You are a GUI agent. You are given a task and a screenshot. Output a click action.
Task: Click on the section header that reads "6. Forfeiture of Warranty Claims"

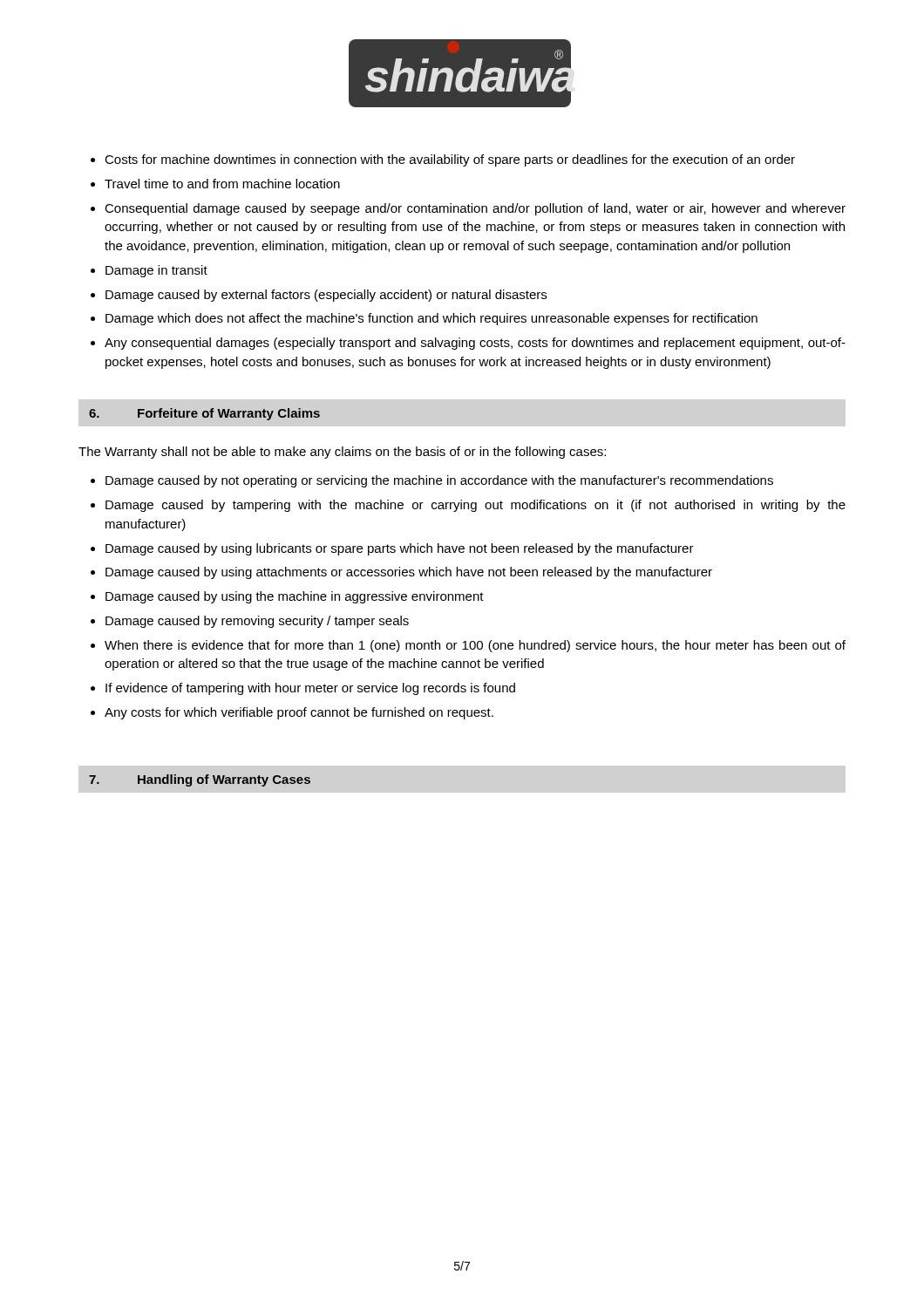[205, 412]
